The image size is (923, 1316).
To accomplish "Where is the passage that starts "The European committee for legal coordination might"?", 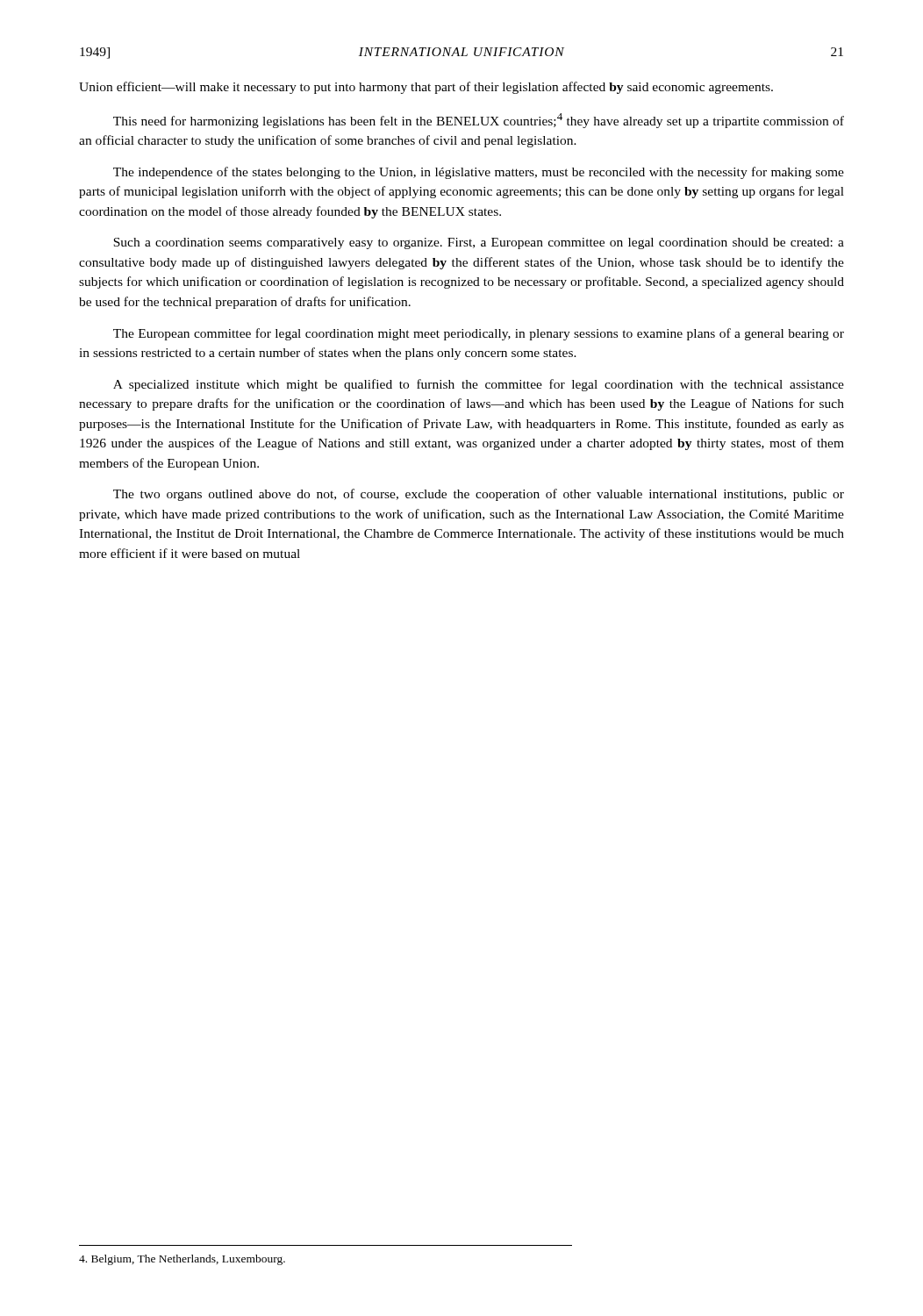I will point(462,343).
